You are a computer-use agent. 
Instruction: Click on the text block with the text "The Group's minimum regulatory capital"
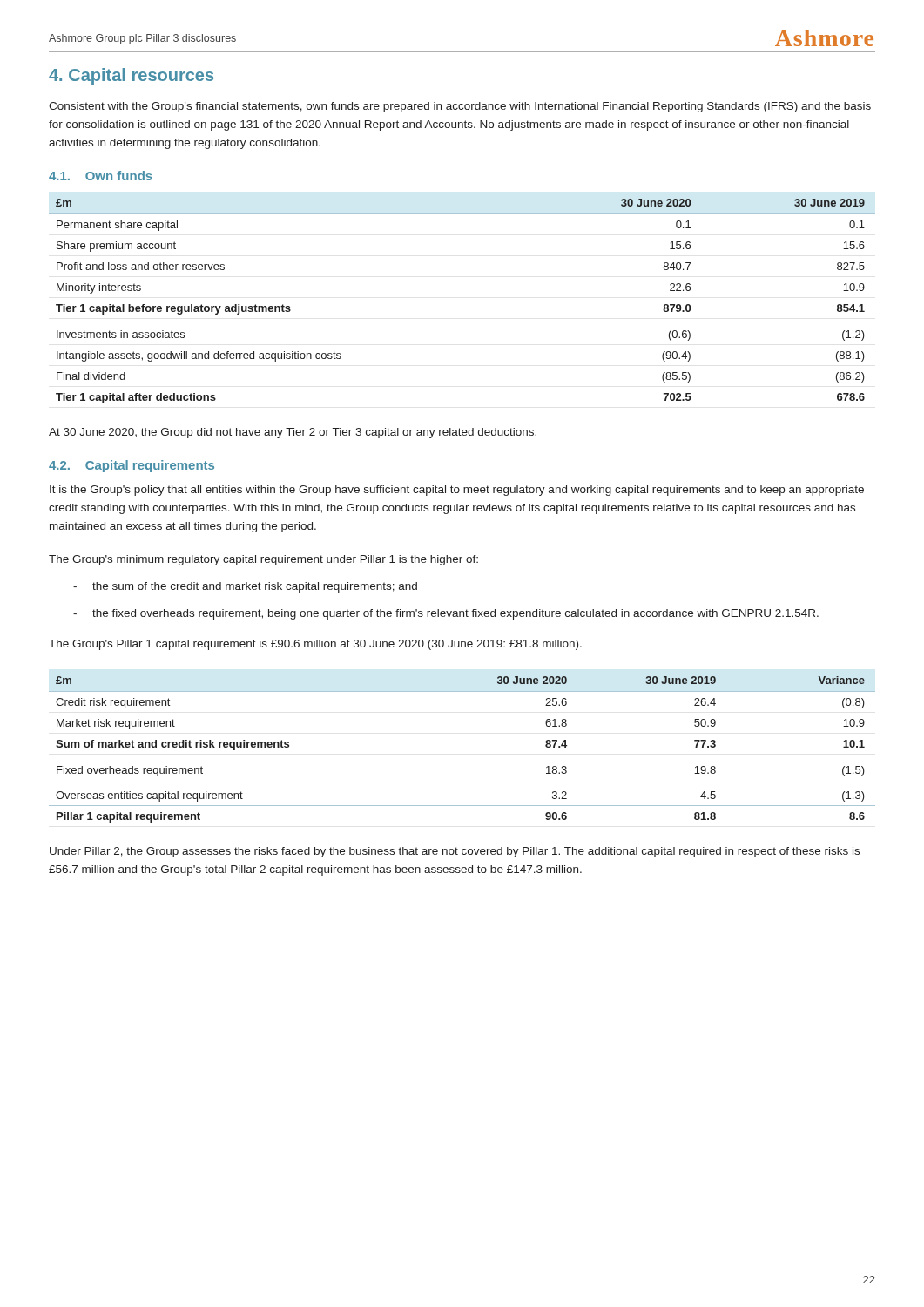point(264,559)
